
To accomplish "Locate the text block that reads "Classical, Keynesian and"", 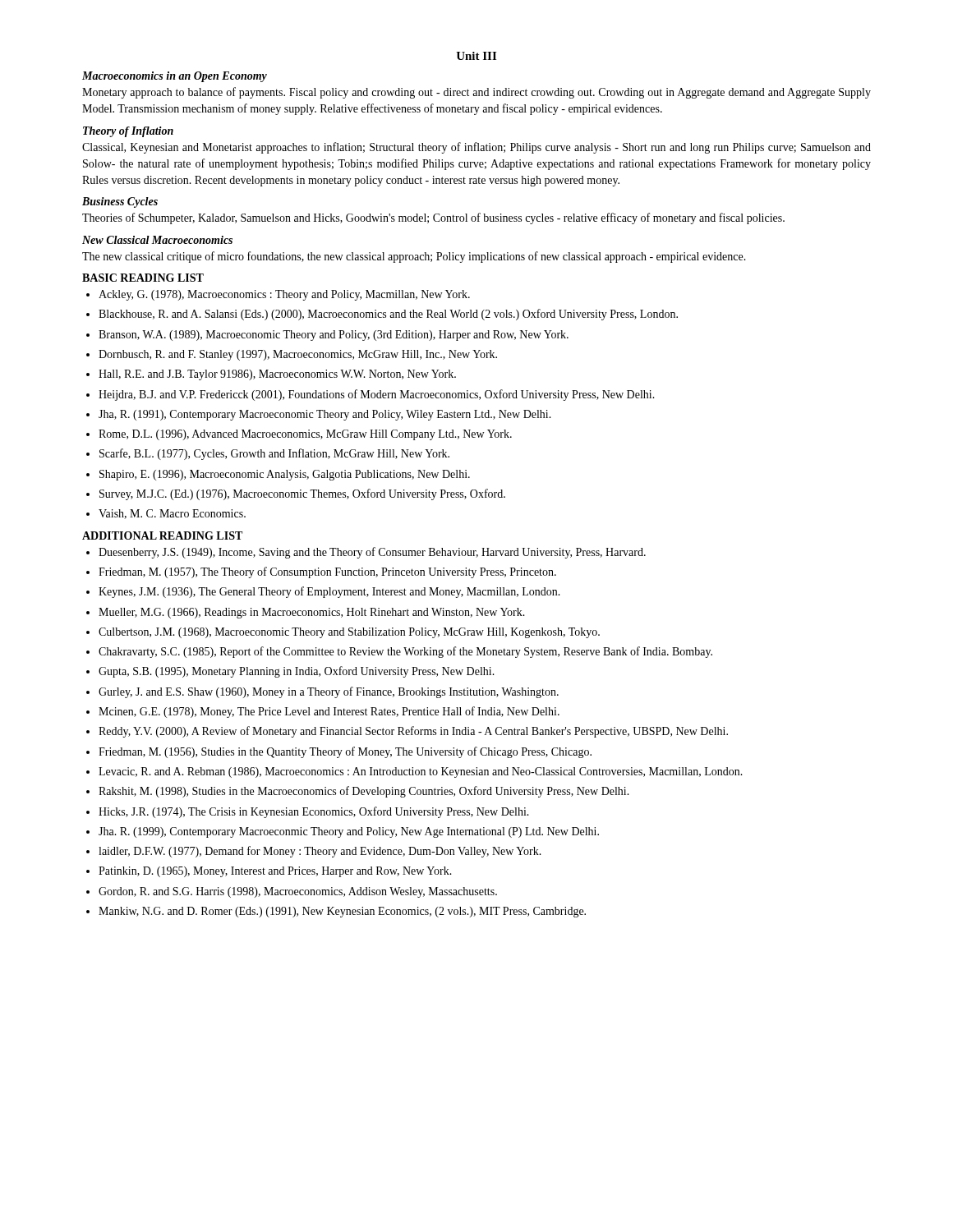I will [476, 164].
